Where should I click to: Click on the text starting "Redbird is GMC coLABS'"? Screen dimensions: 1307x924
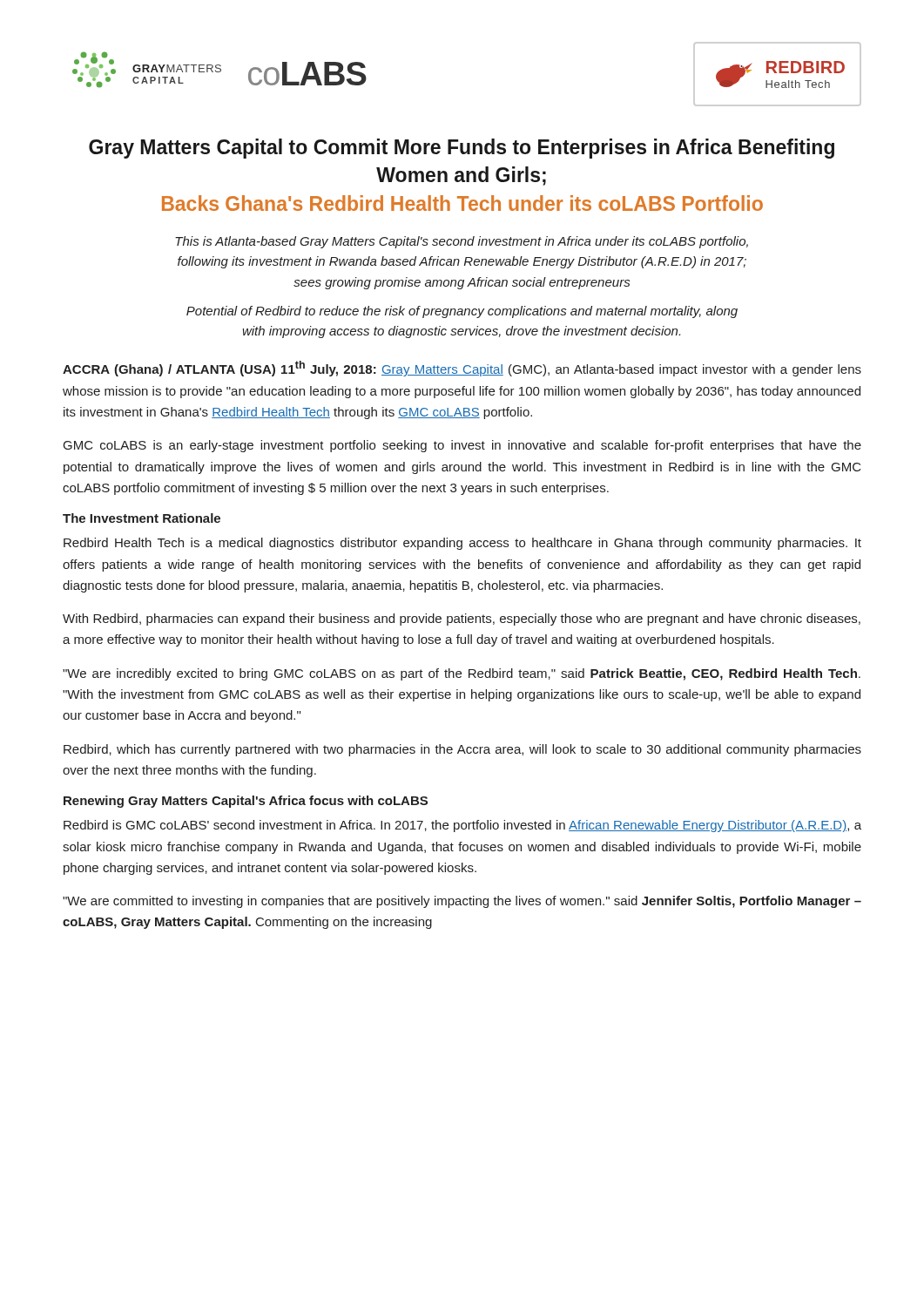[x=462, y=846]
